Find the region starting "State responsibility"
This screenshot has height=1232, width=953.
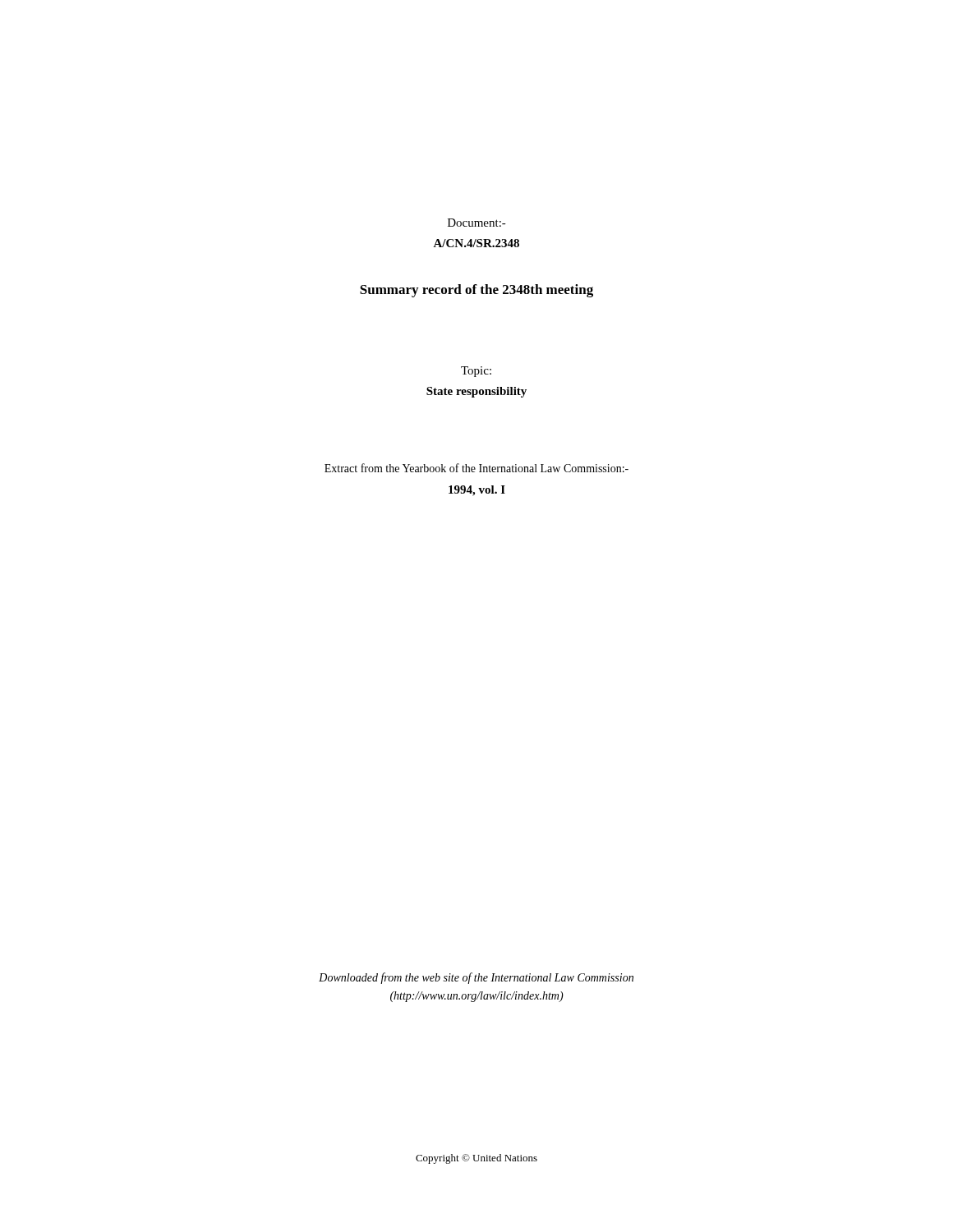476,391
